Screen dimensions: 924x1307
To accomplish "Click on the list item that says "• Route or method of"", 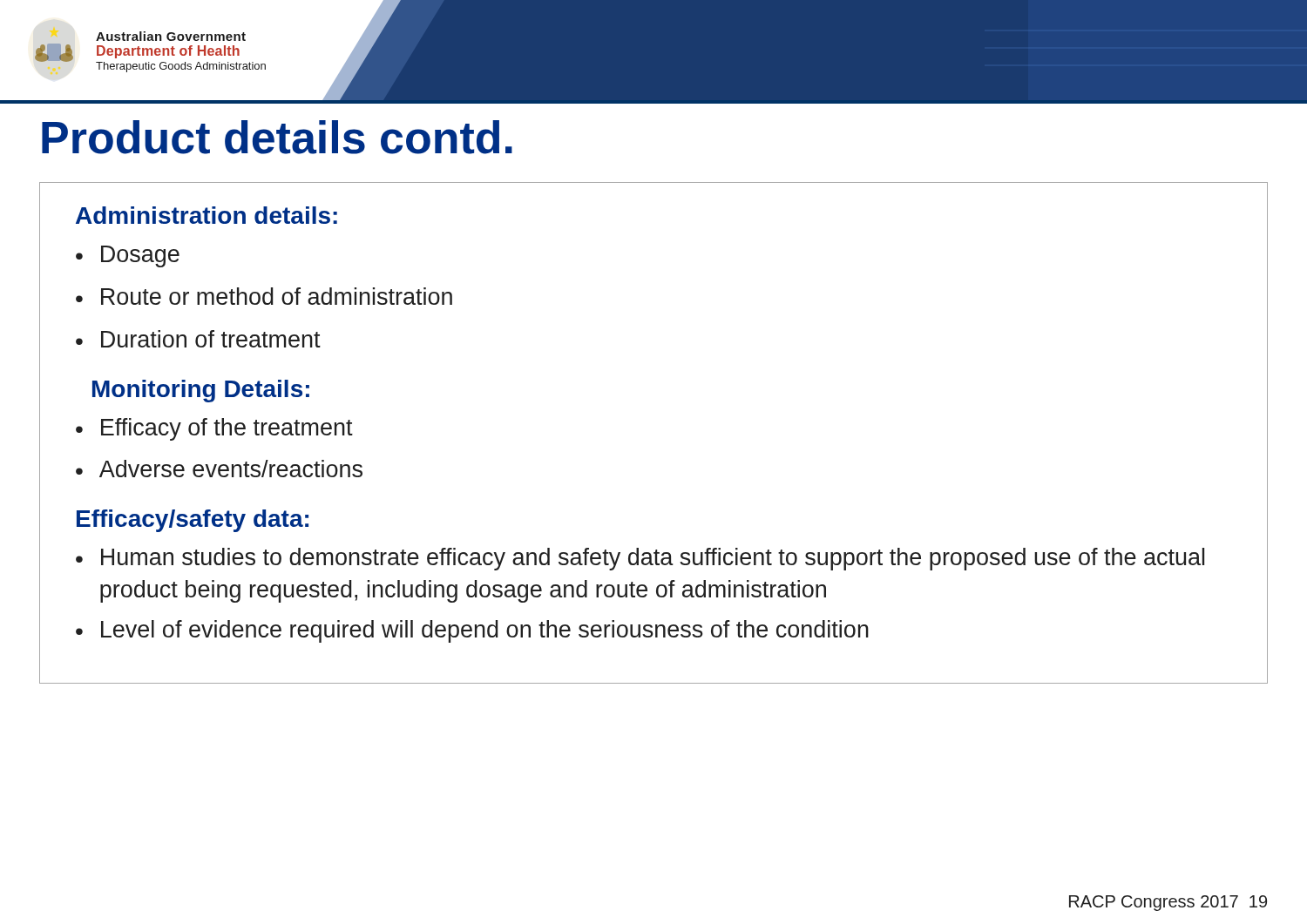I will point(264,296).
